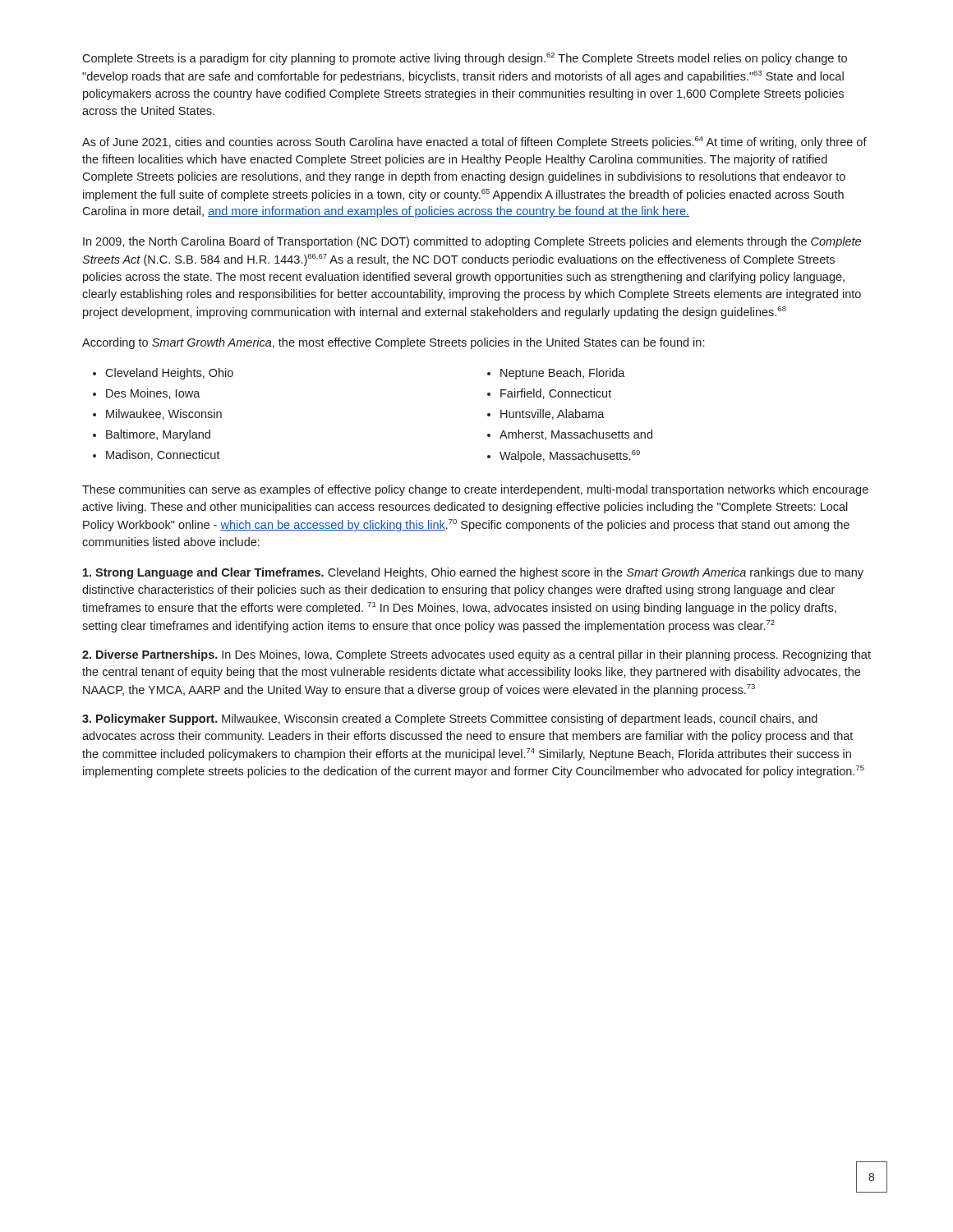Select the list item with the text "Fairfield, Connecticut"

click(555, 394)
